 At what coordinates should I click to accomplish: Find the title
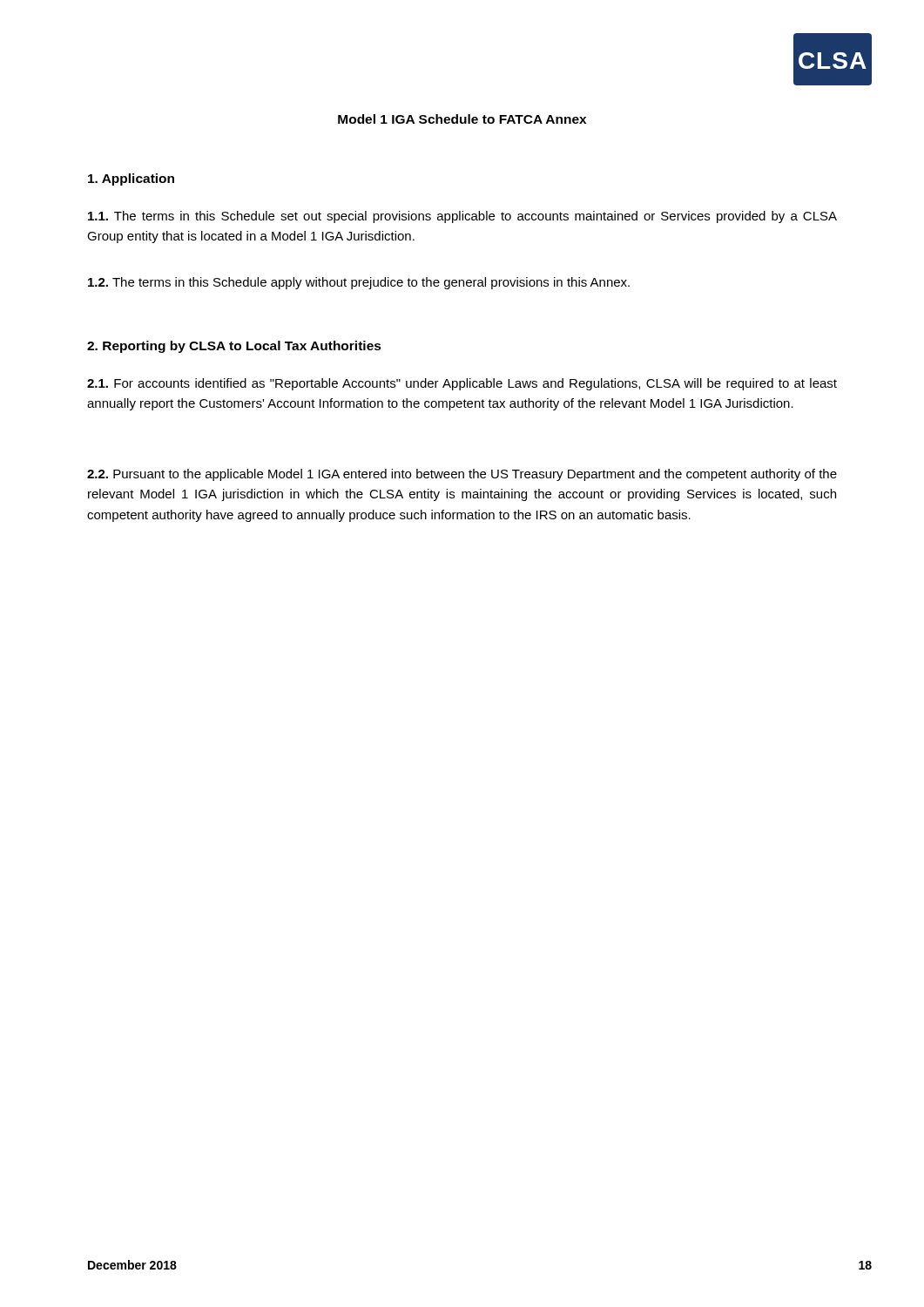coord(462,119)
